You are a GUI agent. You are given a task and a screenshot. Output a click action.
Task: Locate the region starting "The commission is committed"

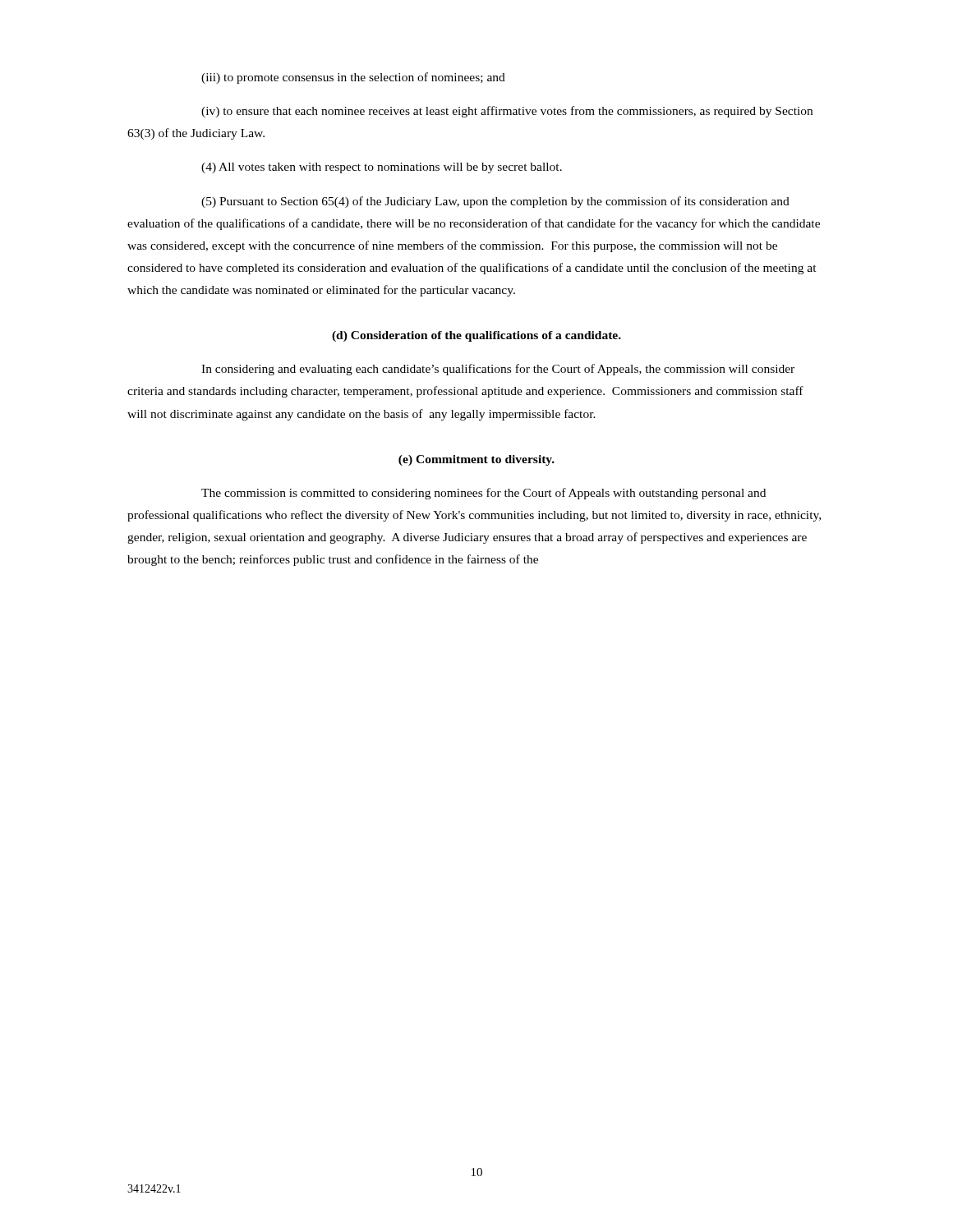[476, 526]
